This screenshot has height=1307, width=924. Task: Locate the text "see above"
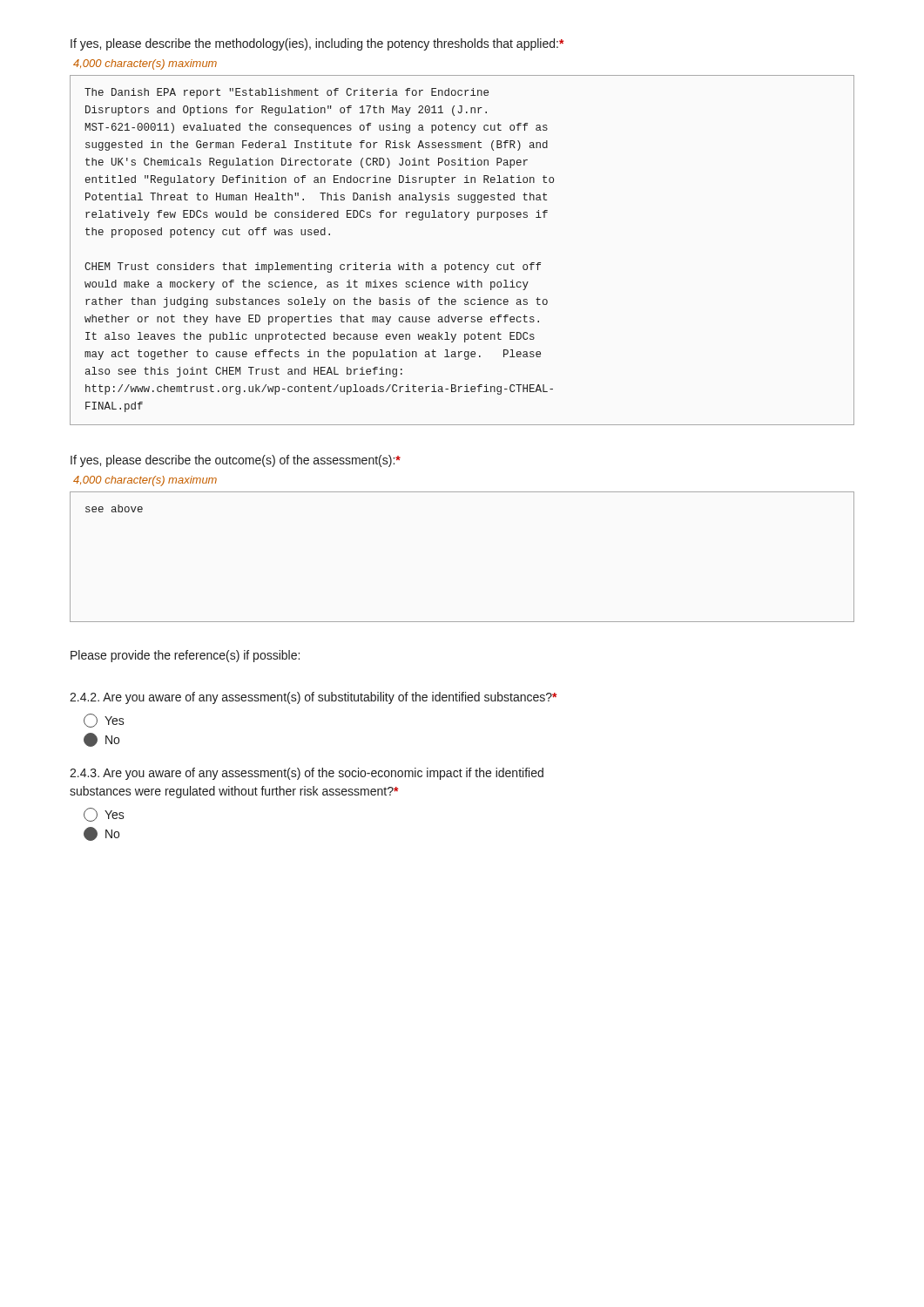114,510
